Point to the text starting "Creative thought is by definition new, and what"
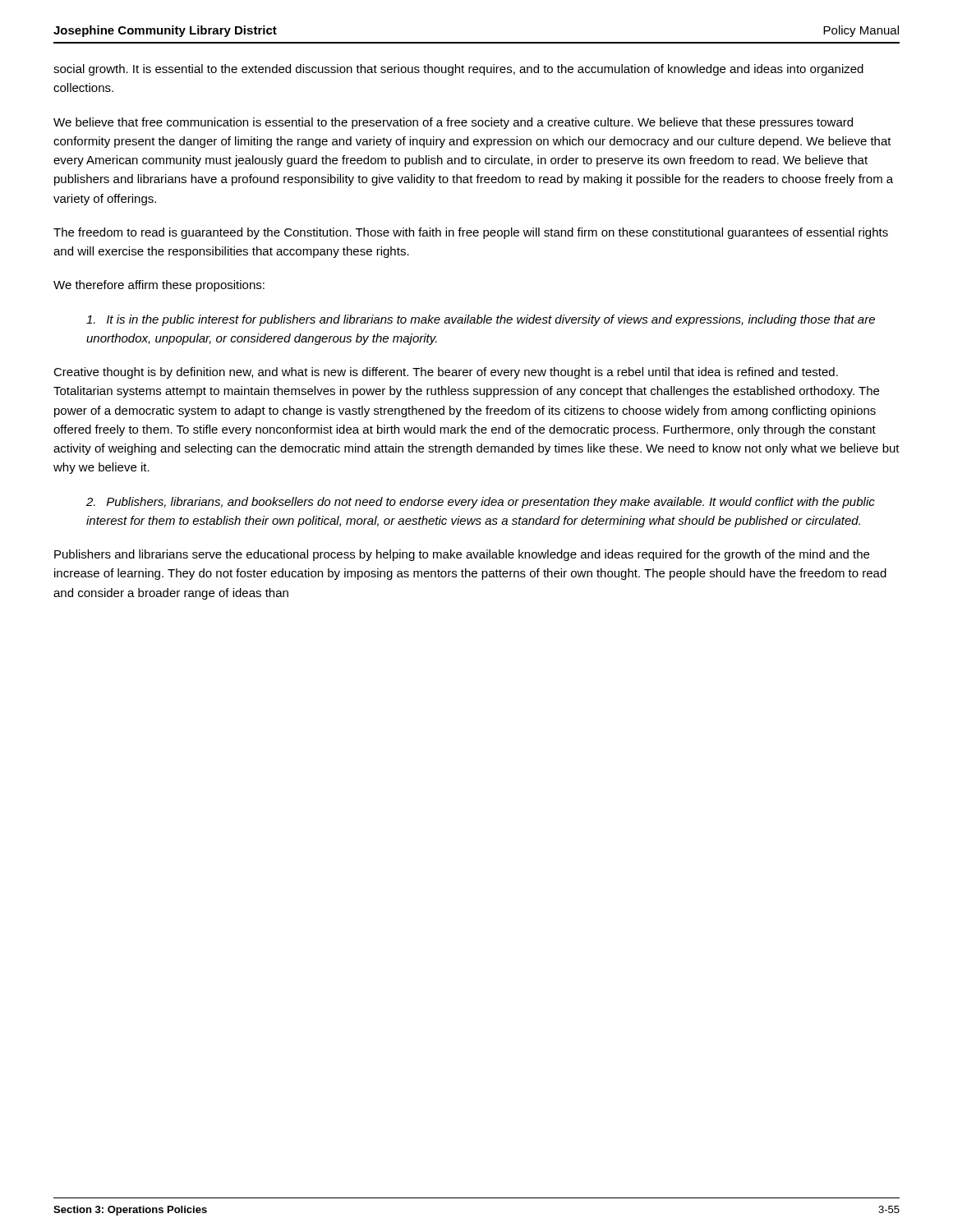 pos(476,419)
